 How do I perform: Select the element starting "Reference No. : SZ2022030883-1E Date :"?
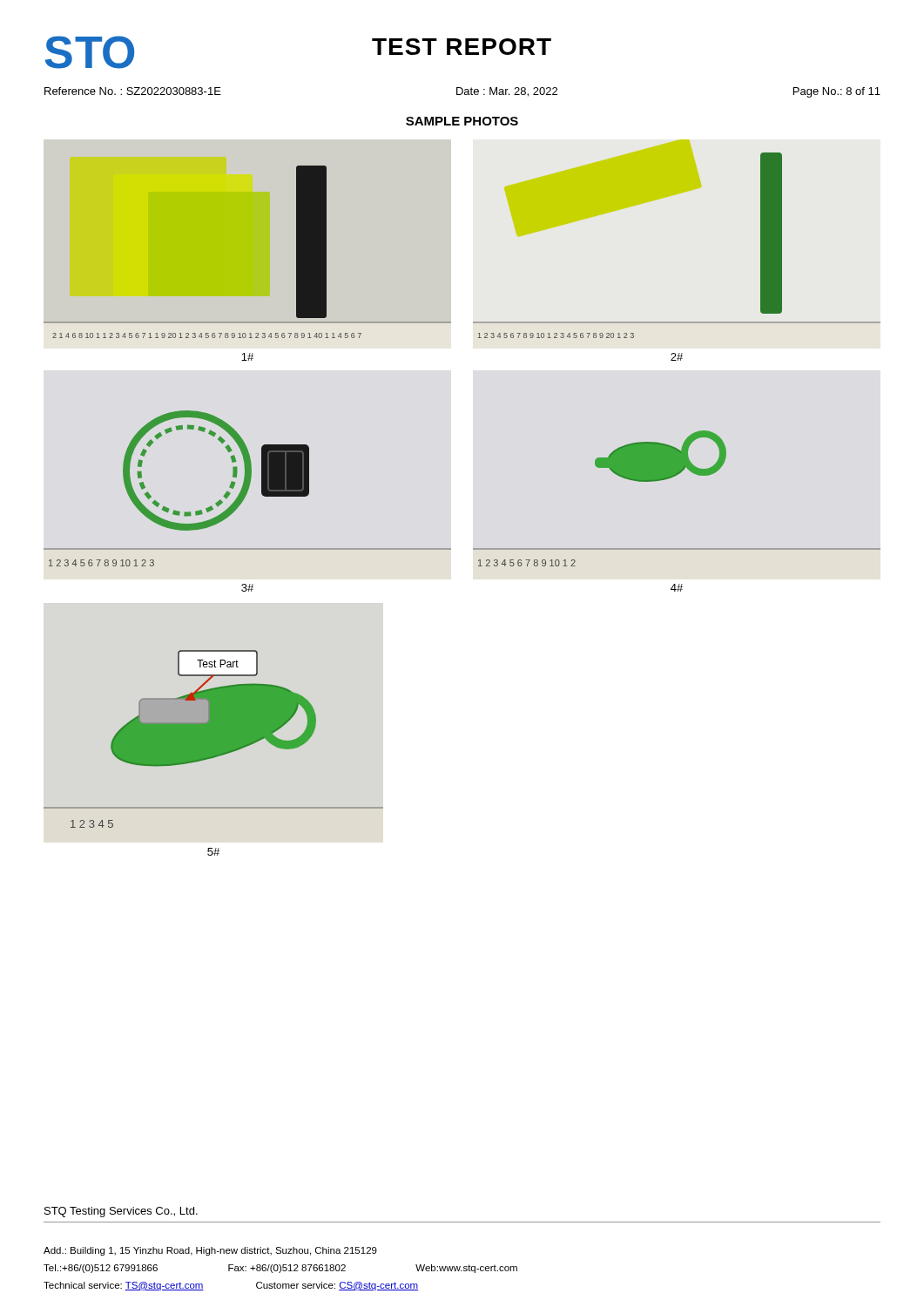point(462,91)
